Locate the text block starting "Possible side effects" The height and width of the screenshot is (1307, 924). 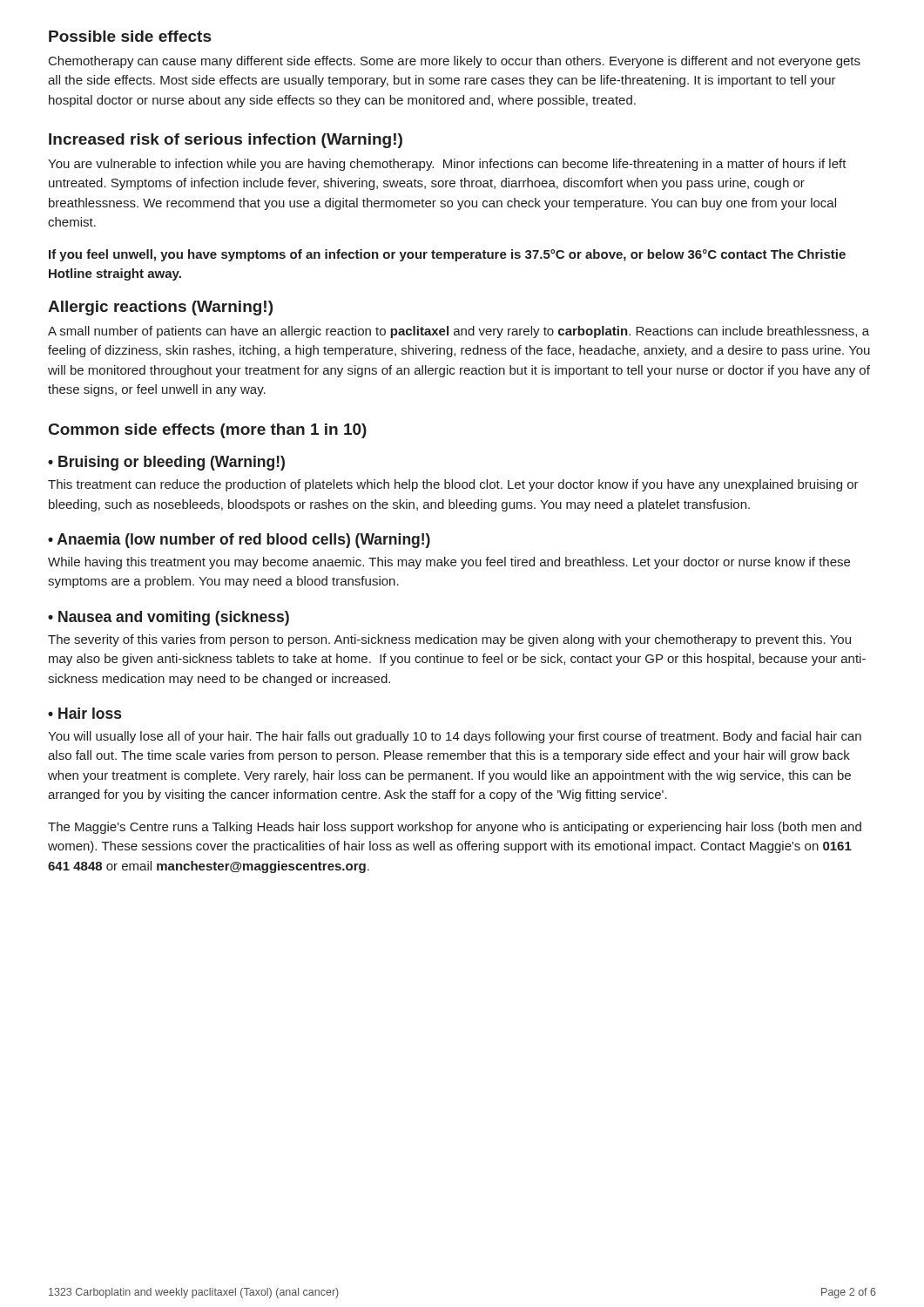pyautogui.click(x=130, y=36)
